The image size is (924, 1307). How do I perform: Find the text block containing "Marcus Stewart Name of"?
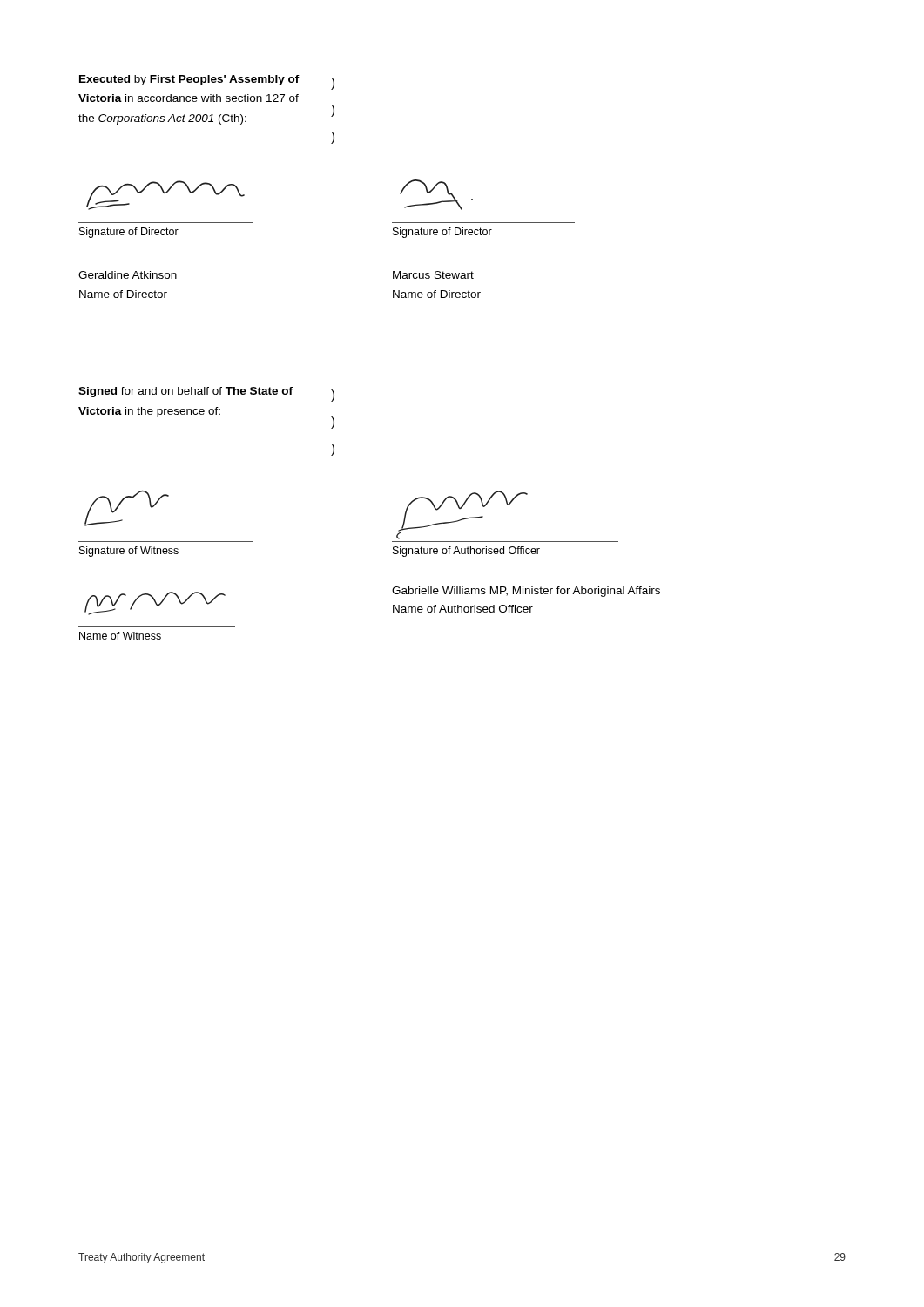[x=436, y=285]
